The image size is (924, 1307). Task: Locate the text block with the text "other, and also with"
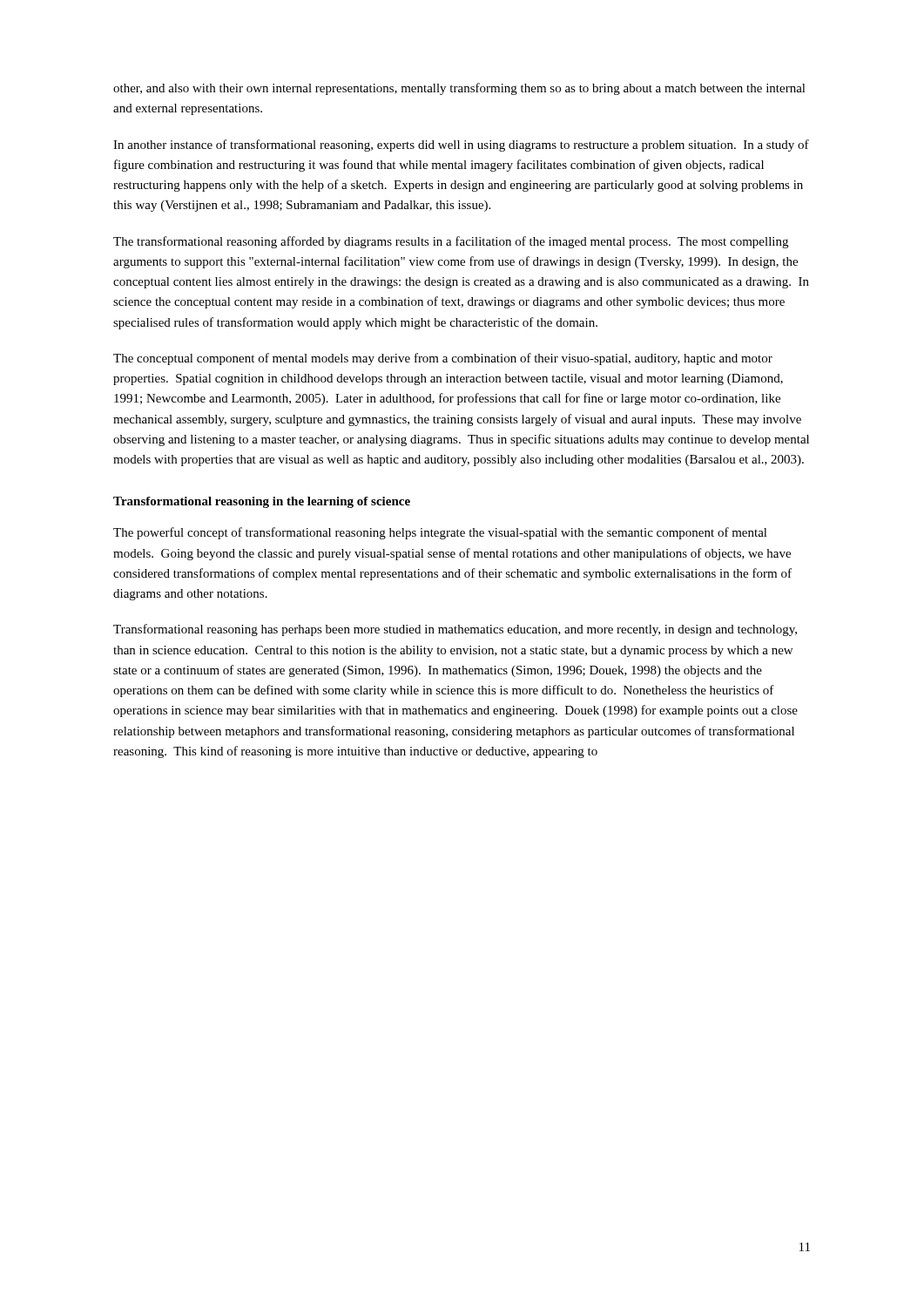pos(459,98)
